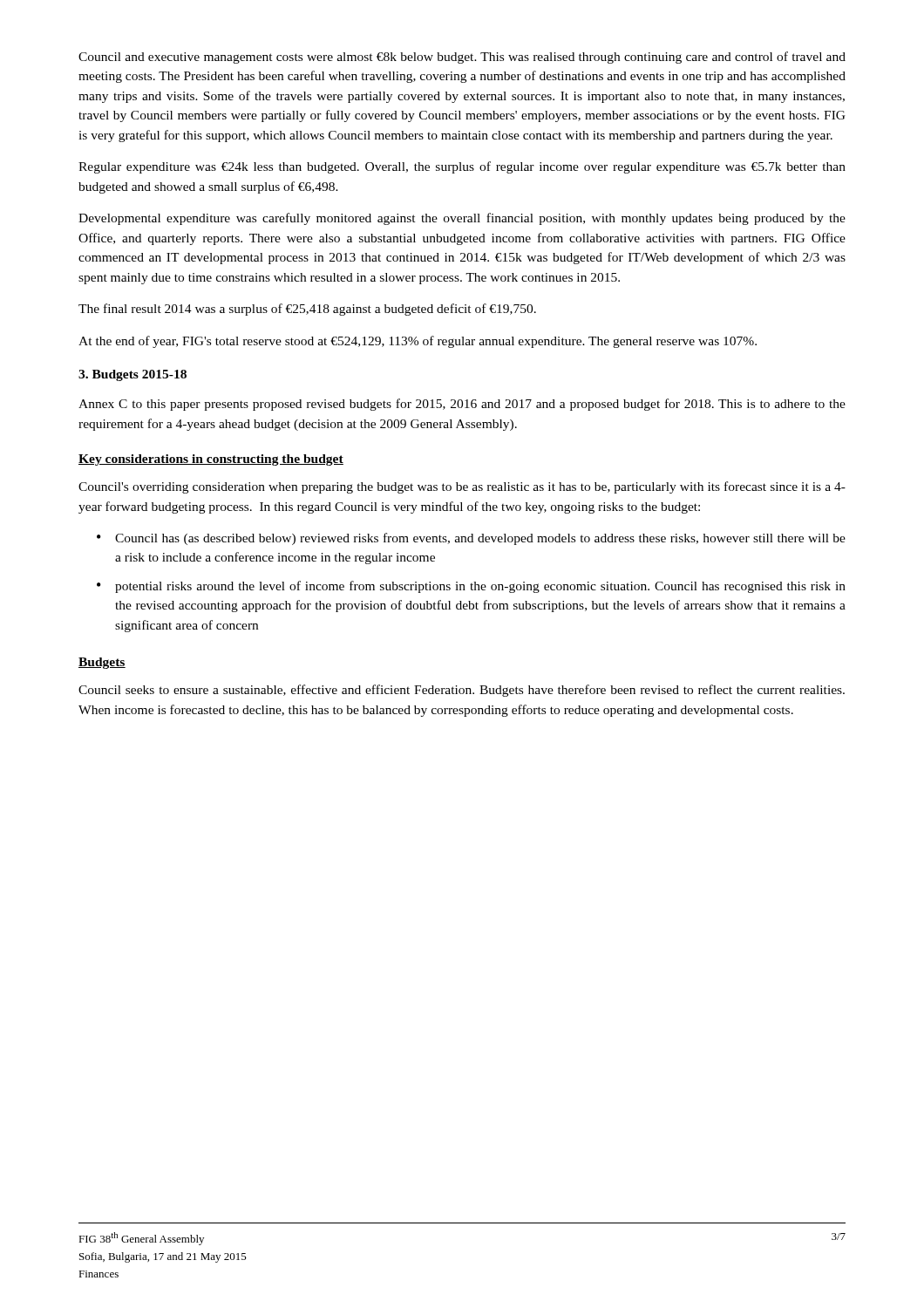
Task: Click the passage that begins "Council seeks to ensure"
Action: click(462, 699)
